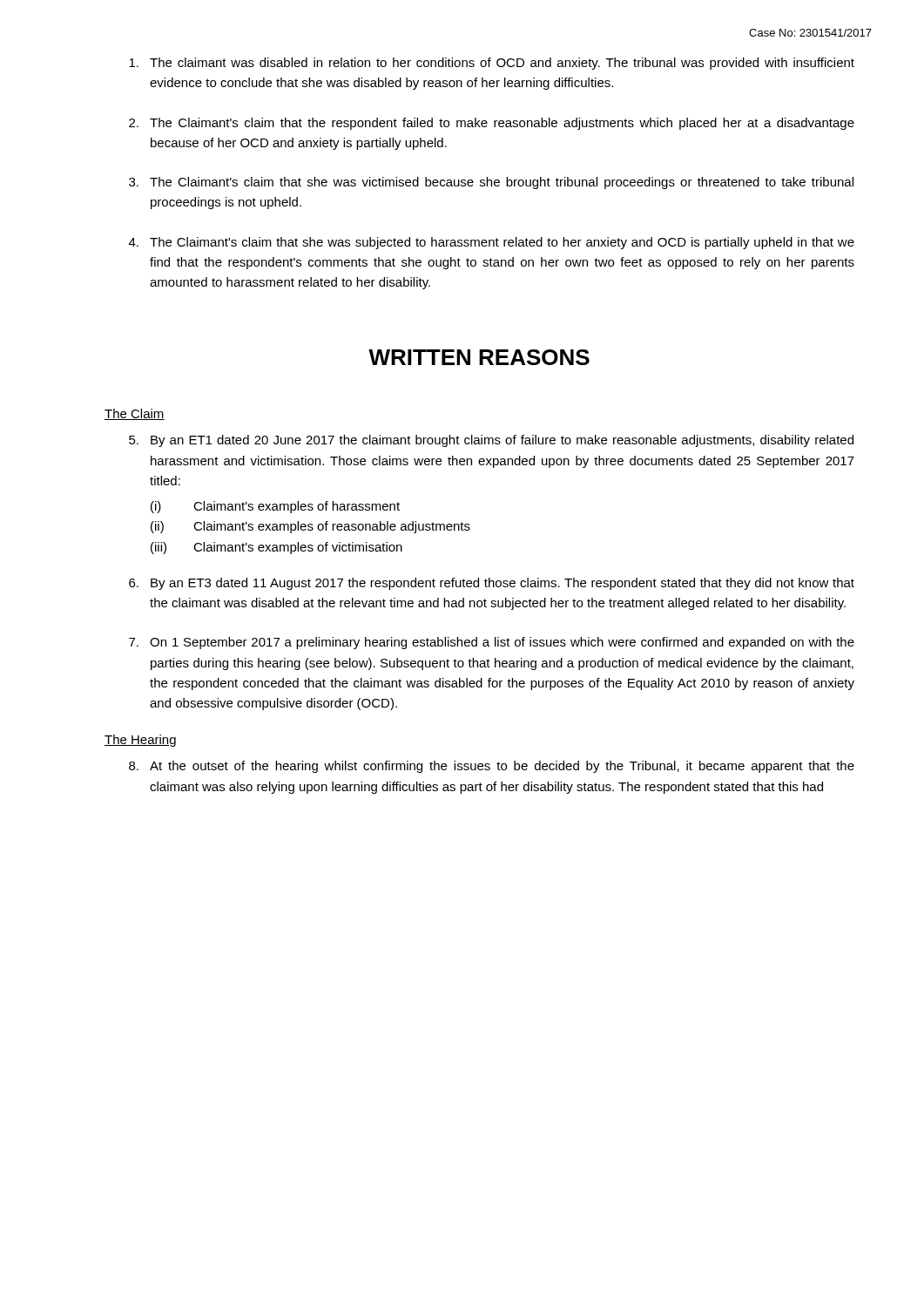The width and height of the screenshot is (924, 1307).
Task: Point to the block beginning "The claimant was disabled in relation to her"
Action: 479,73
